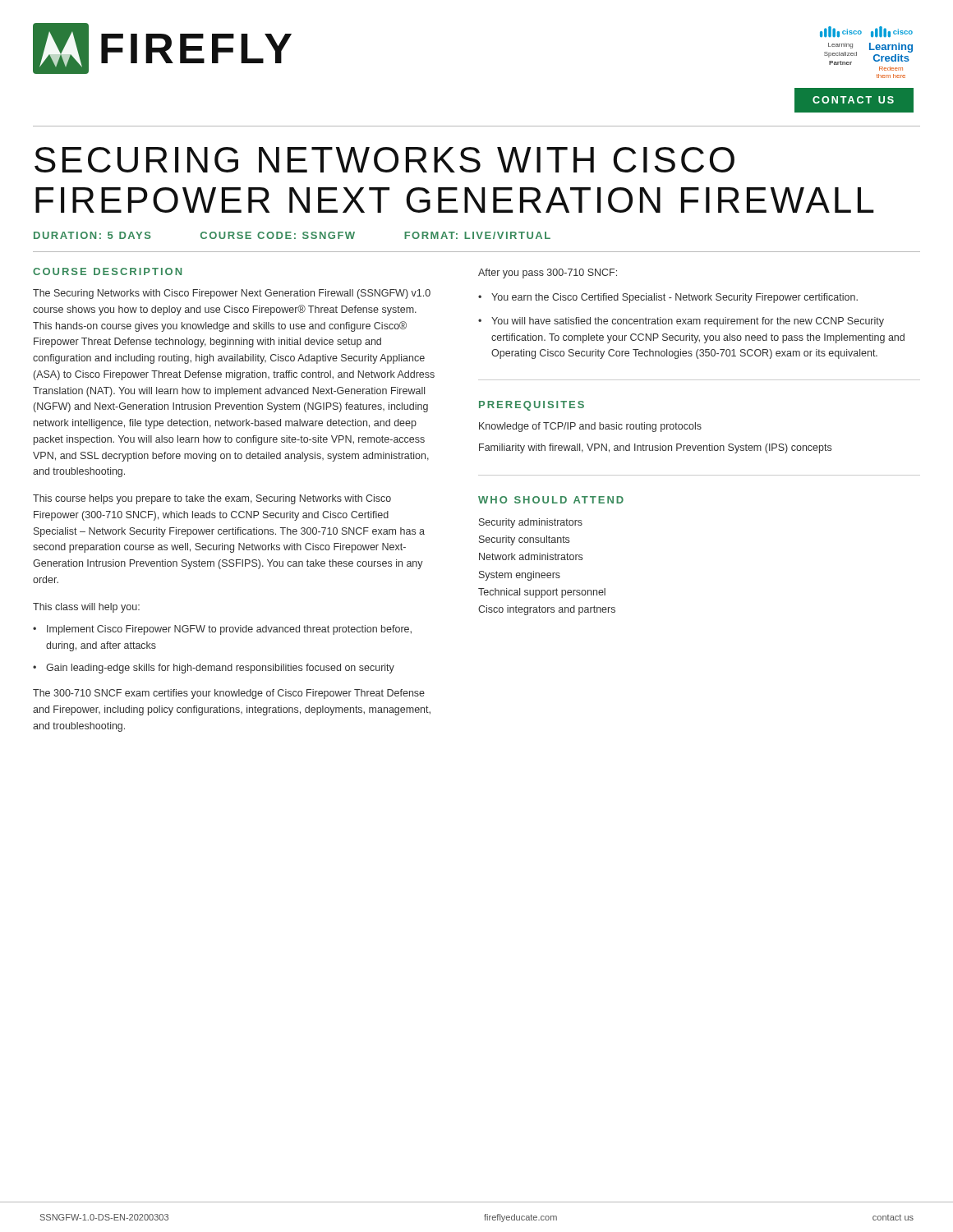Locate the text block starting "This class will help you:"
Viewport: 953px width, 1232px height.
pyautogui.click(x=87, y=607)
